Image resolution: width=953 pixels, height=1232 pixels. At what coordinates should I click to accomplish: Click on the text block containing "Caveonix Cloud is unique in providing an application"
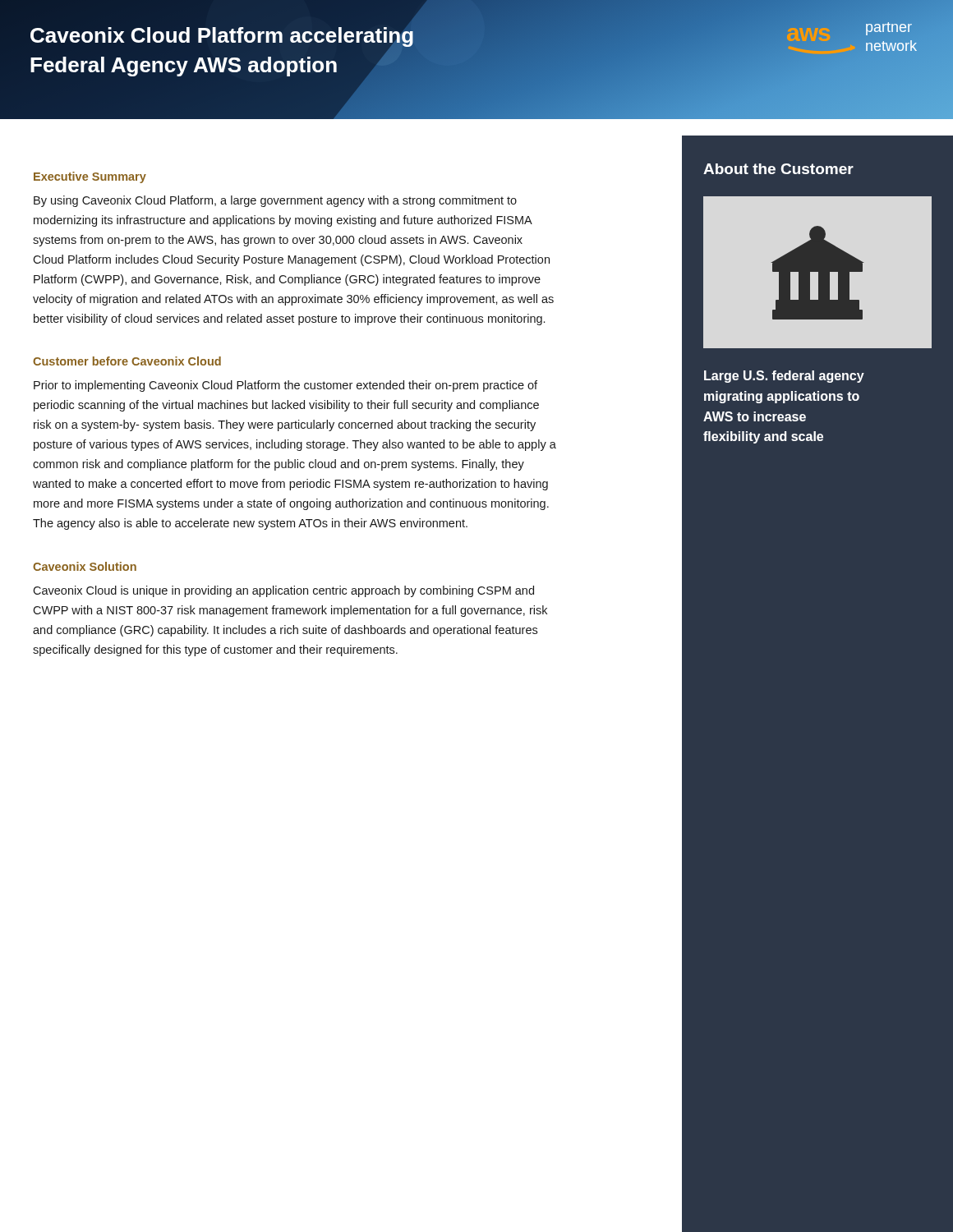click(290, 620)
